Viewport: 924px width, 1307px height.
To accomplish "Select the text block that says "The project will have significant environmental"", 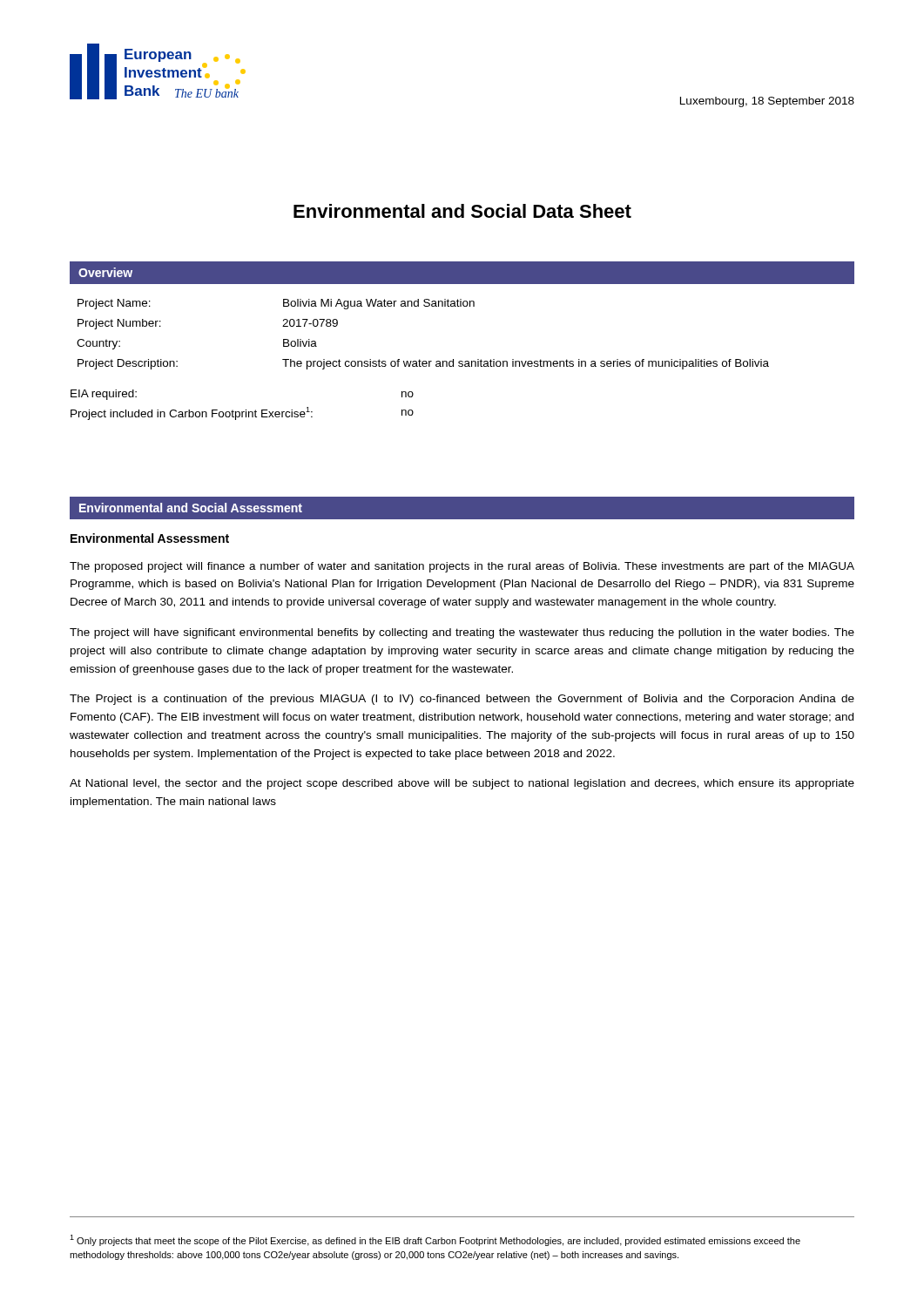I will [462, 650].
